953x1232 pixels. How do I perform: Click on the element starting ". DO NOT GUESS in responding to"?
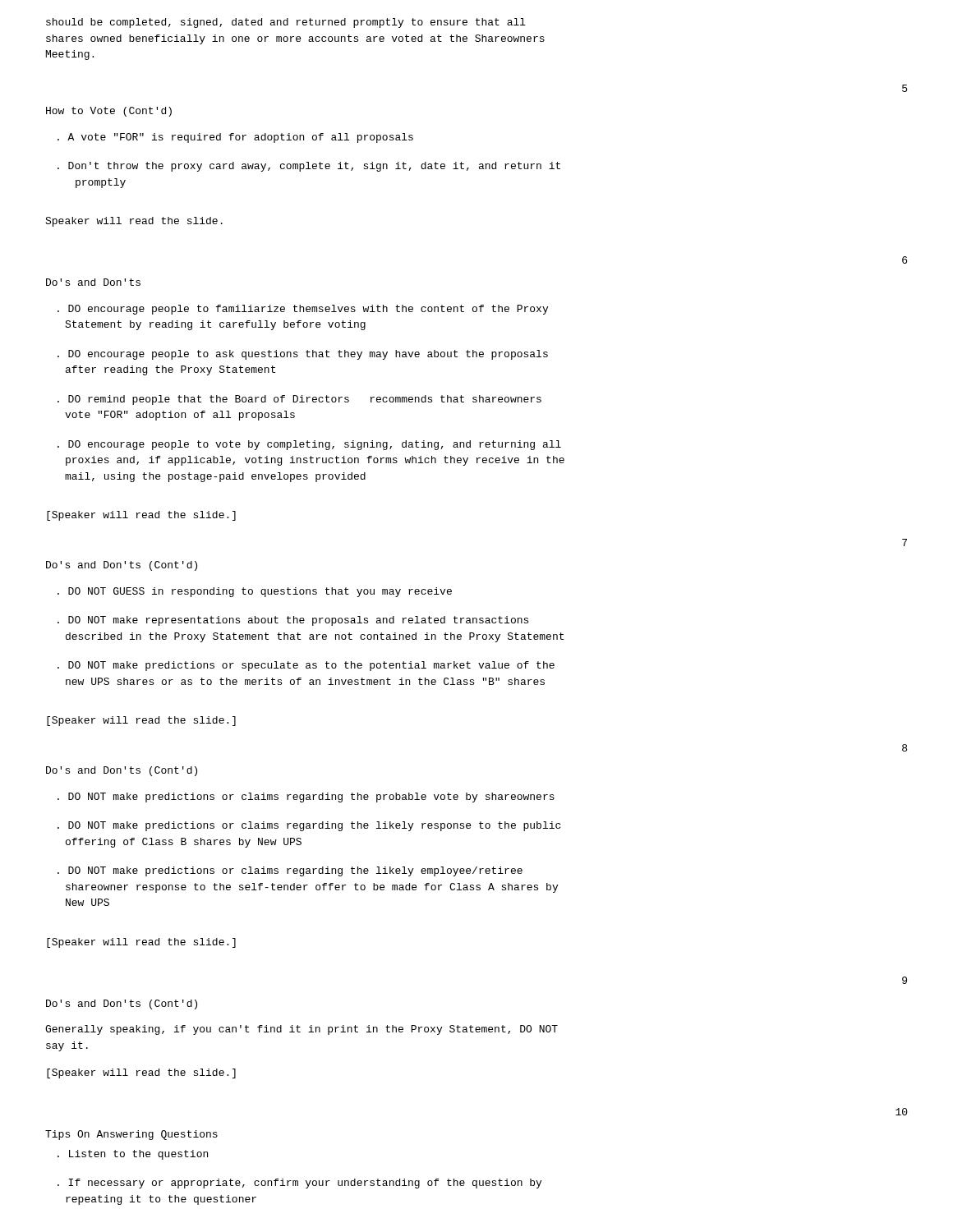(254, 591)
